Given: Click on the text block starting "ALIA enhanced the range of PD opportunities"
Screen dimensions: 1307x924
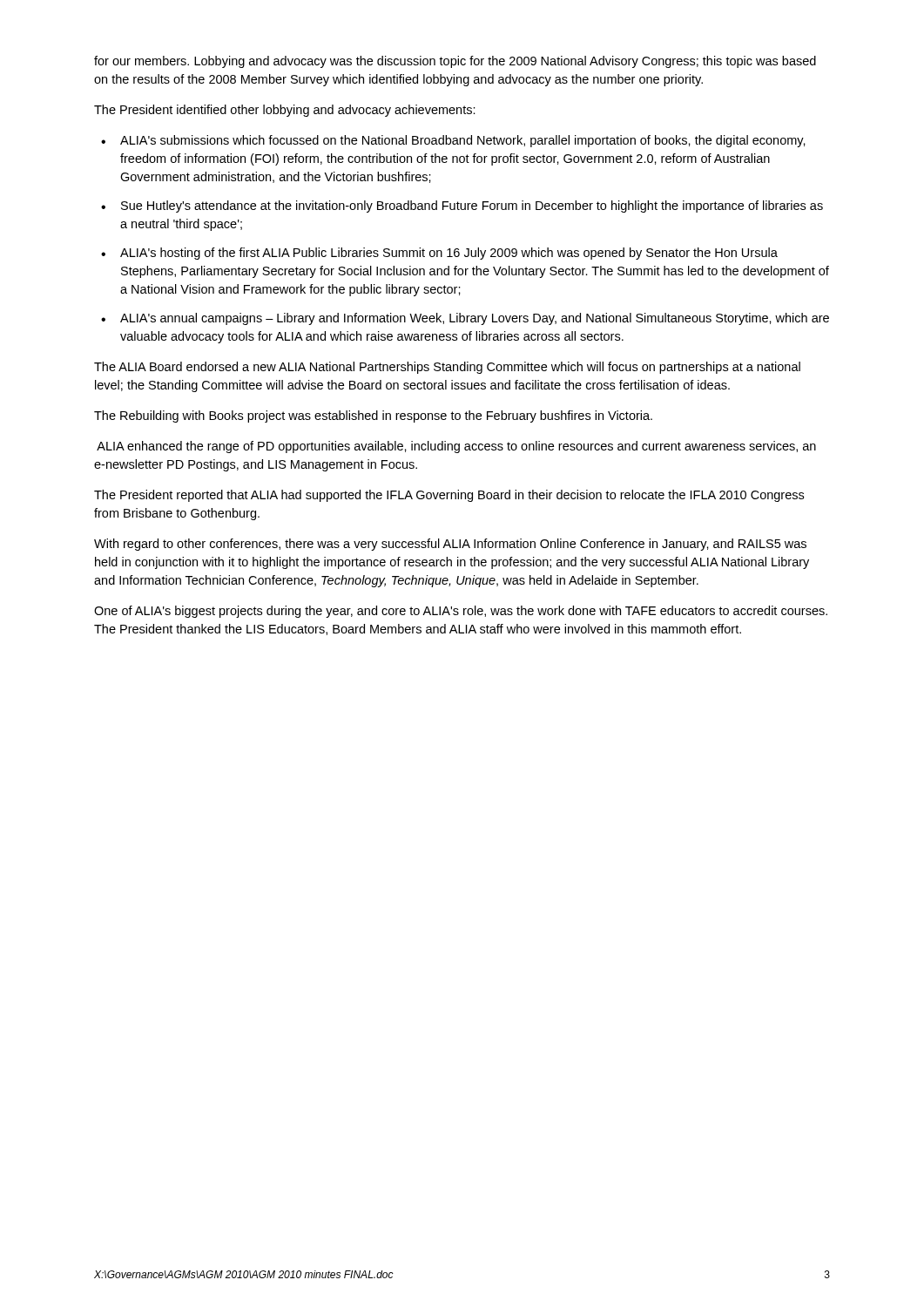Looking at the screenshot, I should [x=455, y=455].
